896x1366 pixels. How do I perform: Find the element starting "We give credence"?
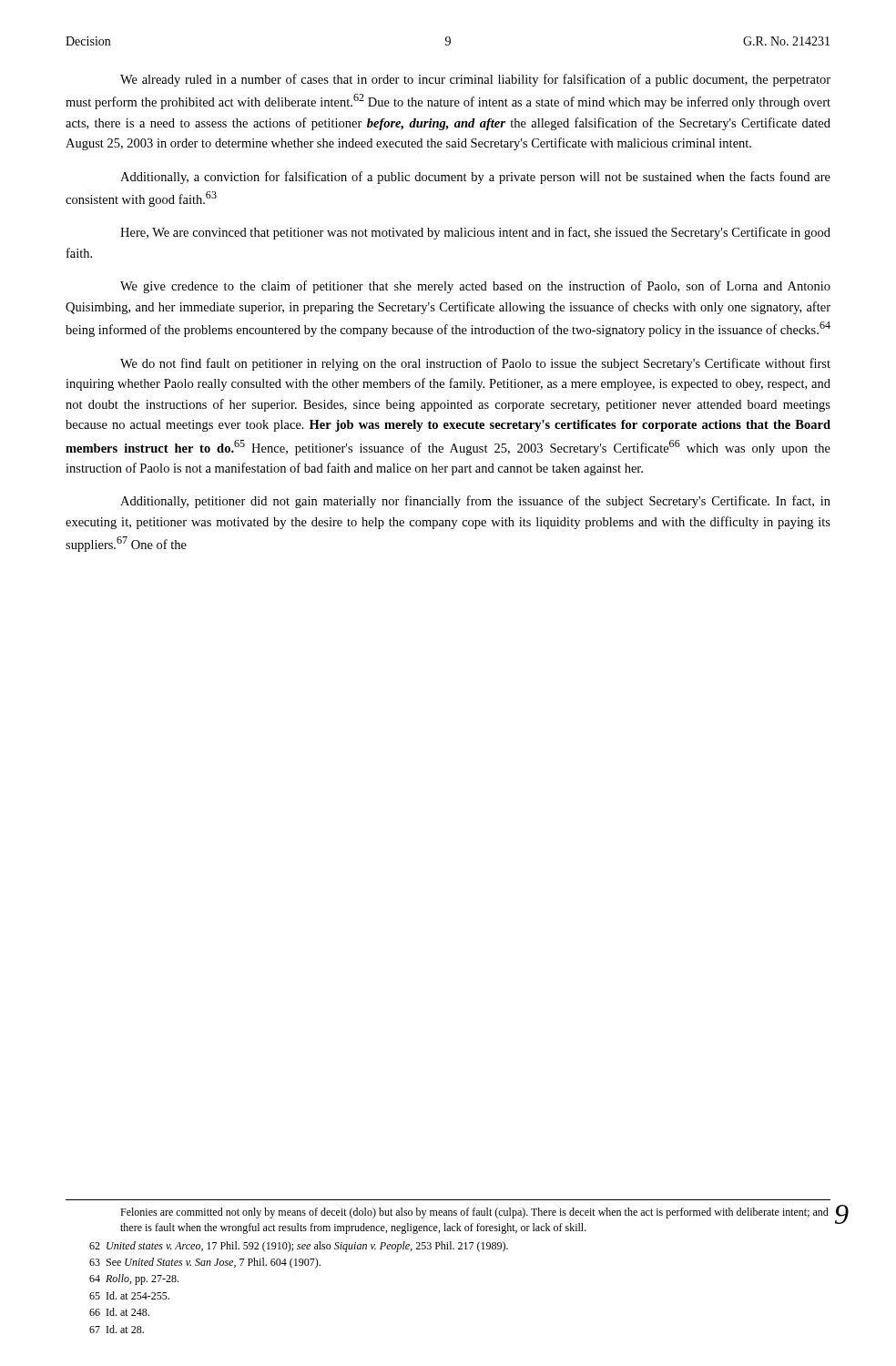click(448, 308)
